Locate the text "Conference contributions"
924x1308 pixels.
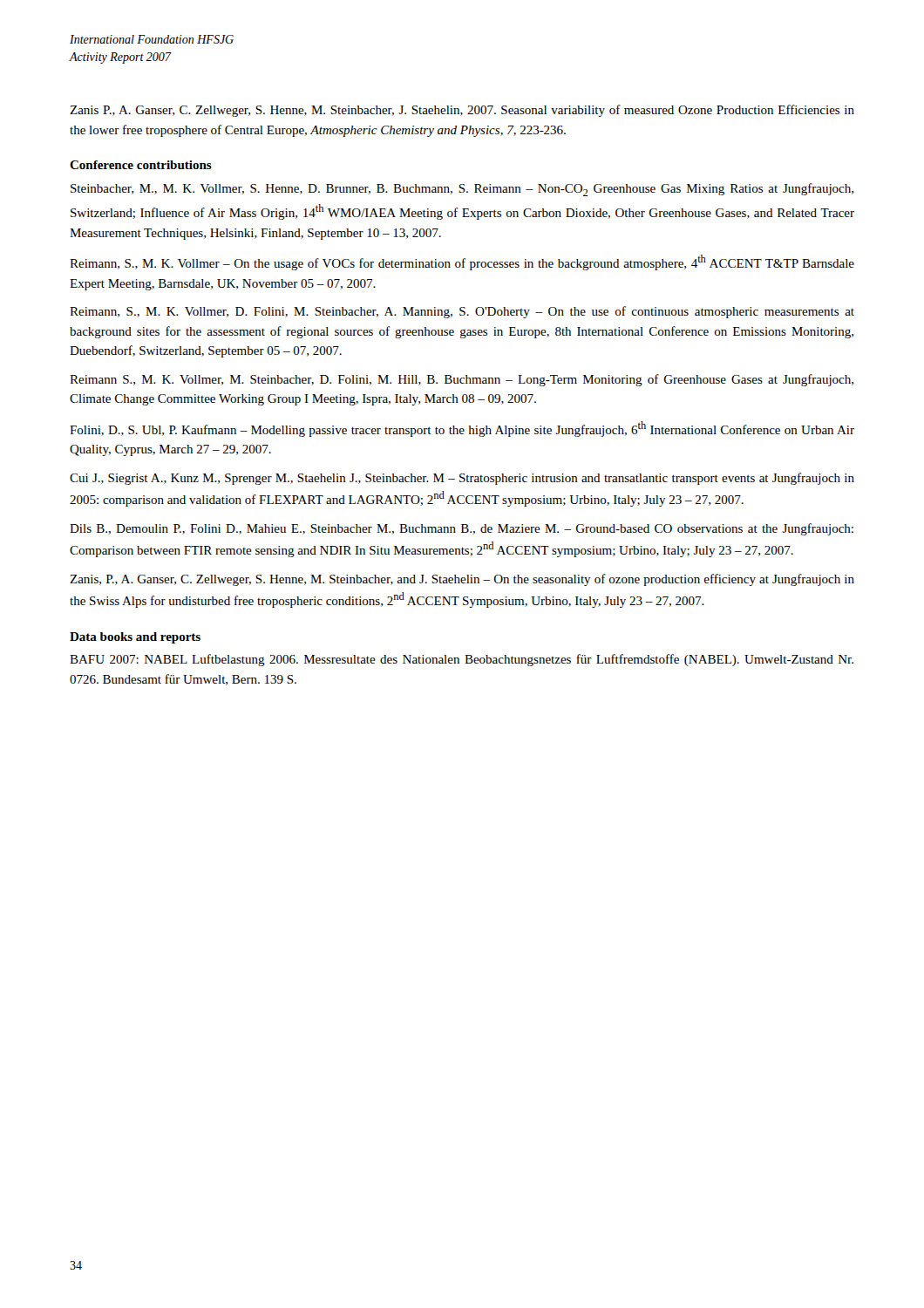coord(141,165)
